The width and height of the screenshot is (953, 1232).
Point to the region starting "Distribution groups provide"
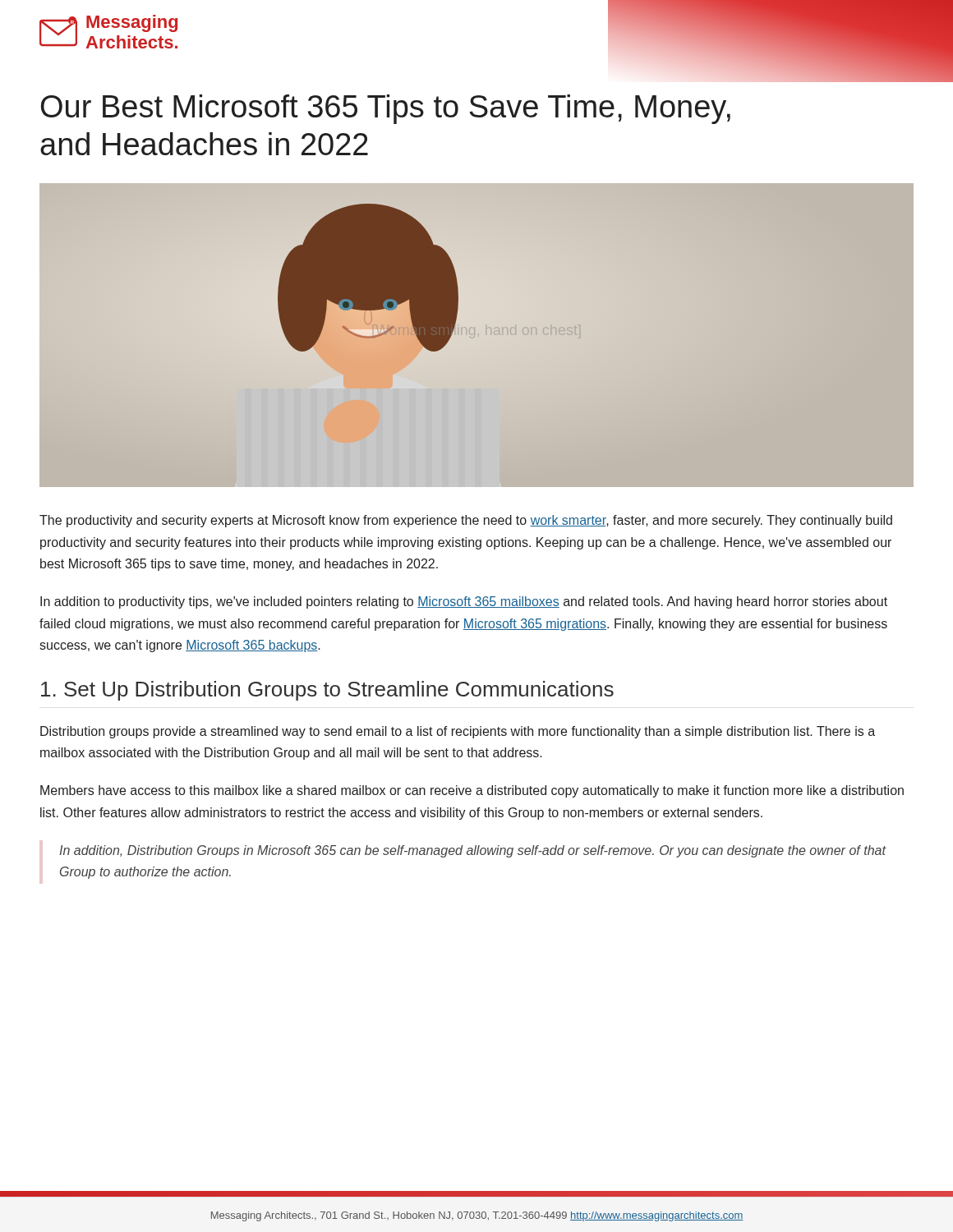pyautogui.click(x=476, y=742)
